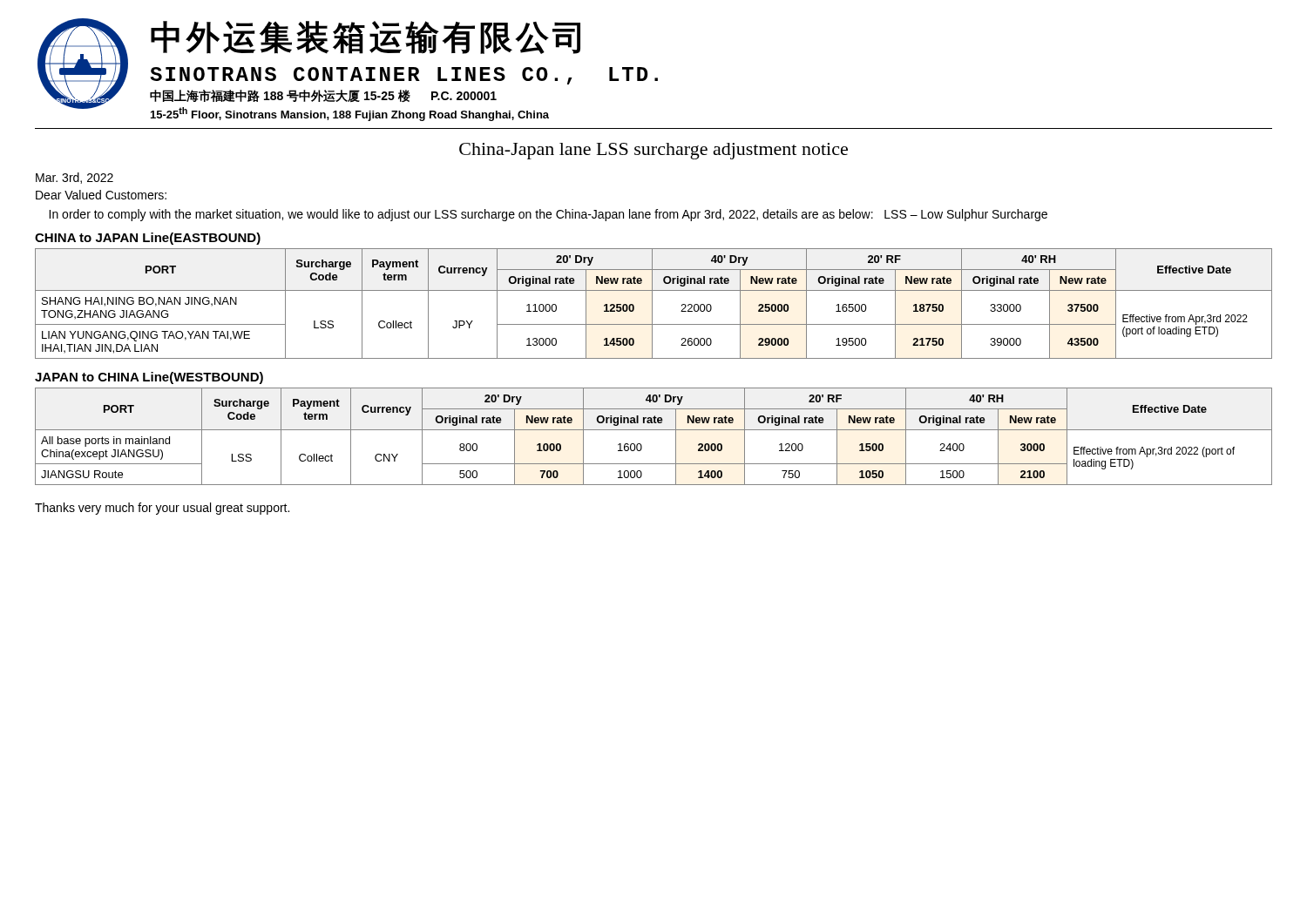Click on the section header containing "JAPAN to CHINA Line(WESTBOUND)"
This screenshot has height=924, width=1307.
(149, 377)
